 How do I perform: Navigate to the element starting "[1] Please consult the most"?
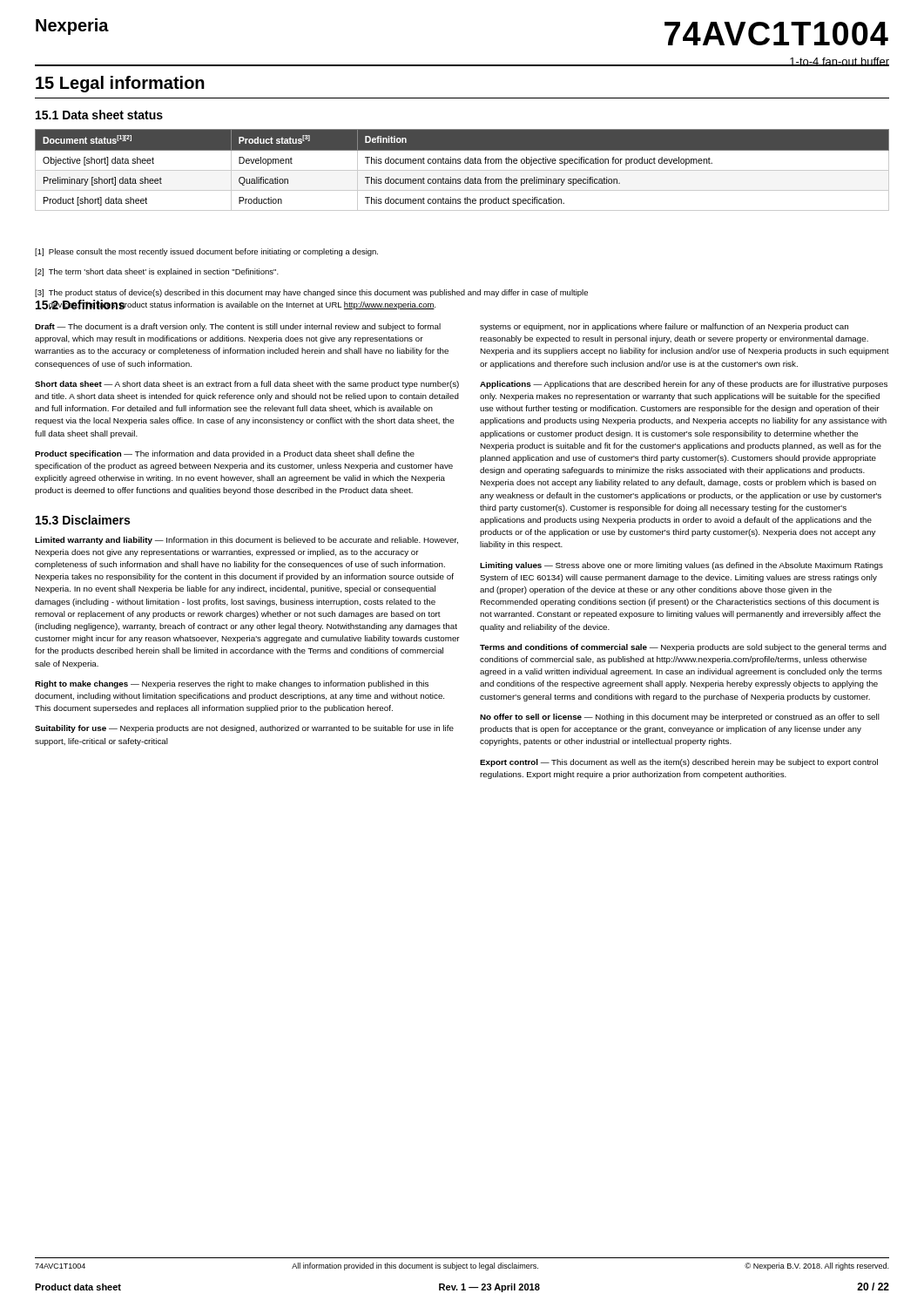point(462,278)
